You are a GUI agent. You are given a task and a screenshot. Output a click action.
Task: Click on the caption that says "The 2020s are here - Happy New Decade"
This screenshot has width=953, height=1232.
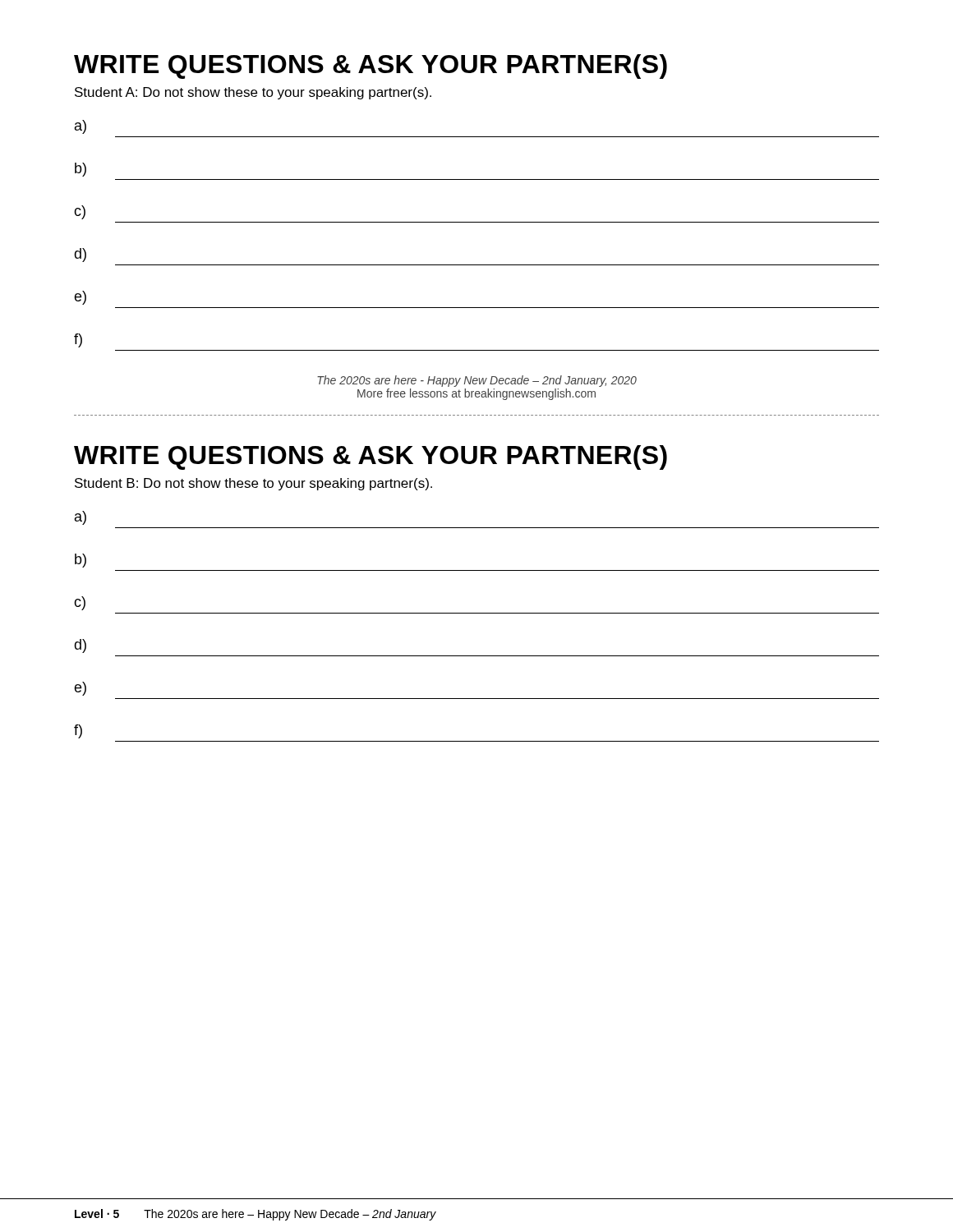tap(476, 387)
